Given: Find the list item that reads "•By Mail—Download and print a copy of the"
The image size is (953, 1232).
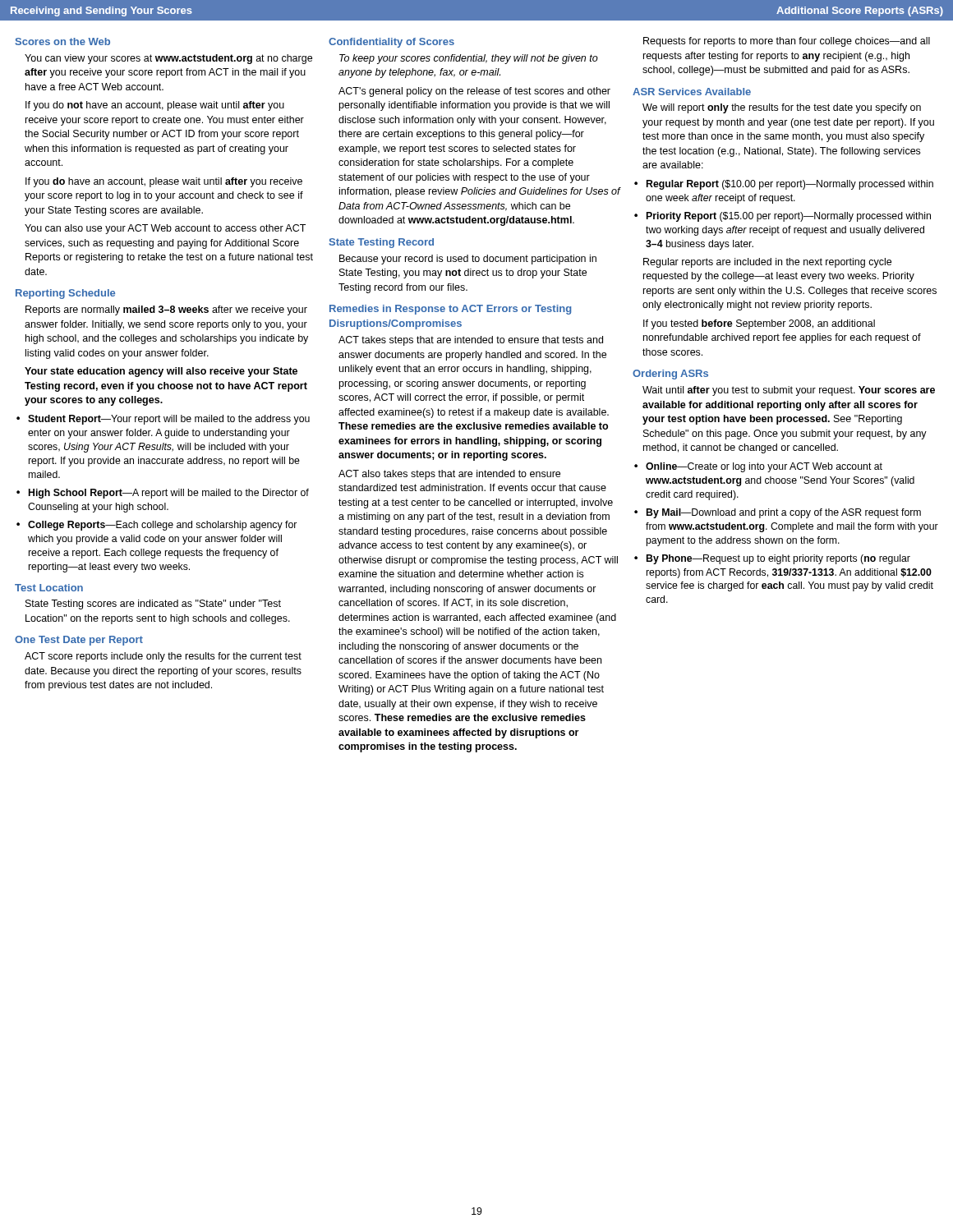Looking at the screenshot, I should tap(786, 526).
